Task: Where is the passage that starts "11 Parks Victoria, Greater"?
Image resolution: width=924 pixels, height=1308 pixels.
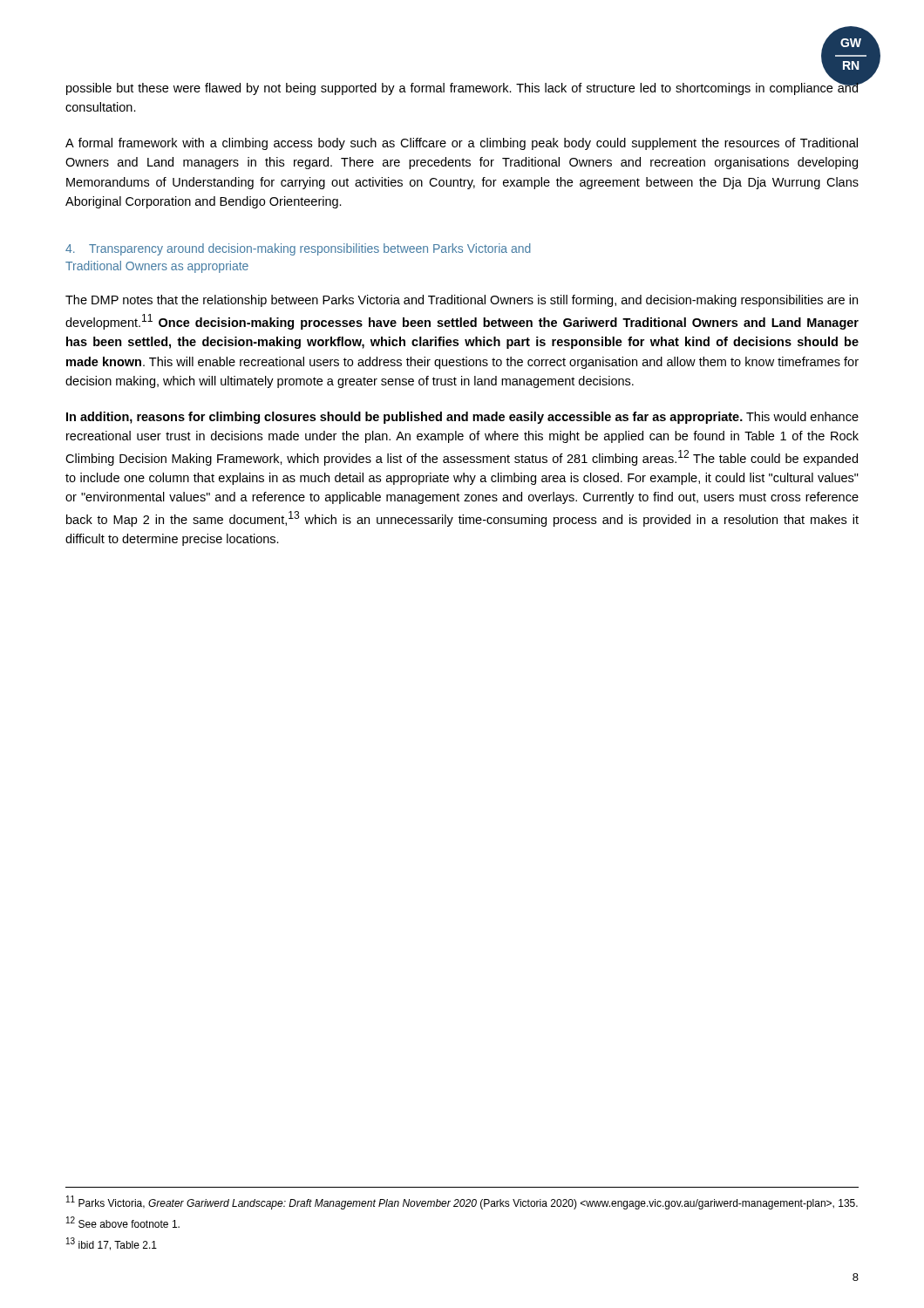Action: [x=462, y=1202]
